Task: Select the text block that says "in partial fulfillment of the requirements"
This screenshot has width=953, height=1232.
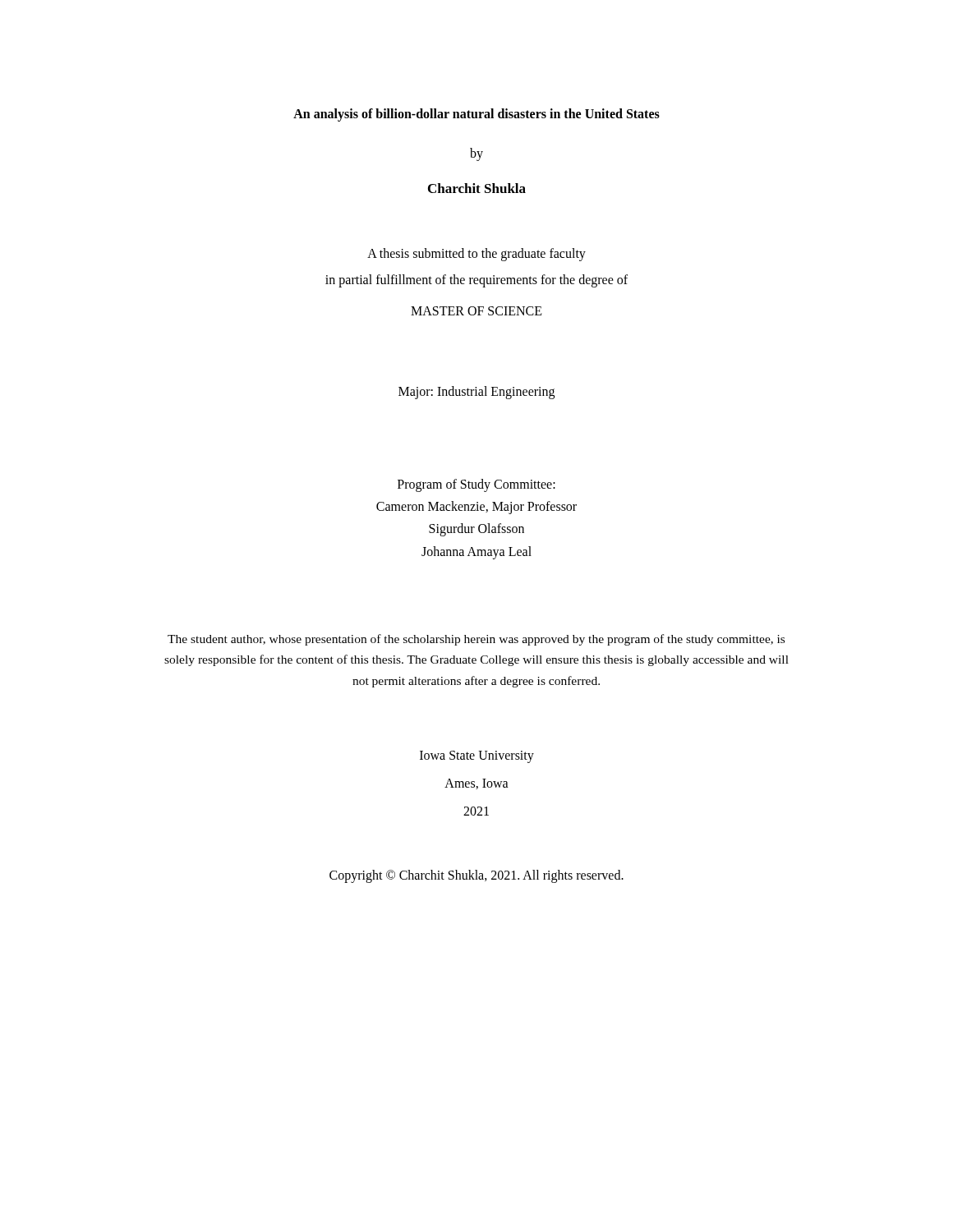Action: click(x=476, y=280)
